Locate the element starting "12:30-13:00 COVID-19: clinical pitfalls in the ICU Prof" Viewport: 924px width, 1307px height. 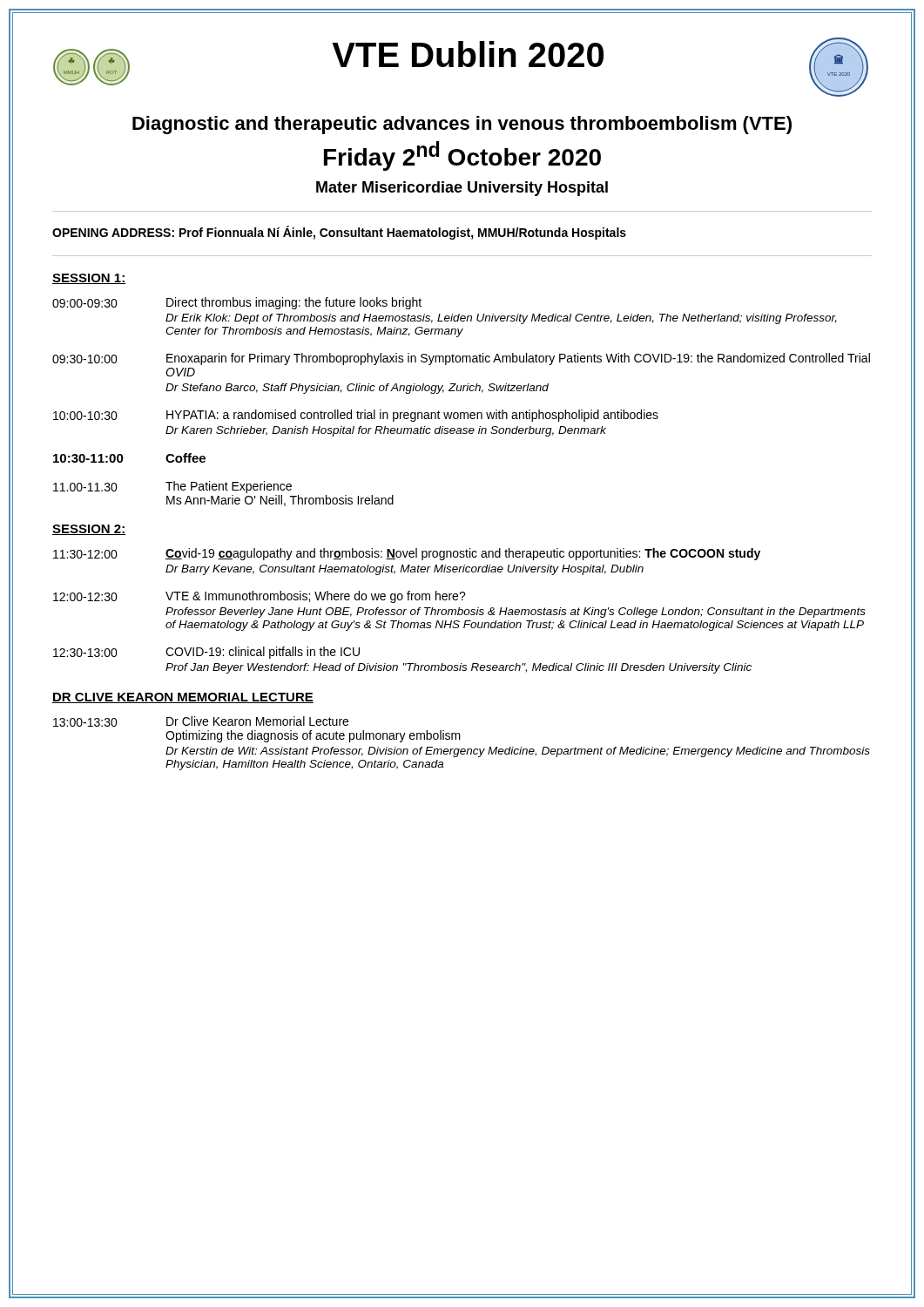point(462,660)
